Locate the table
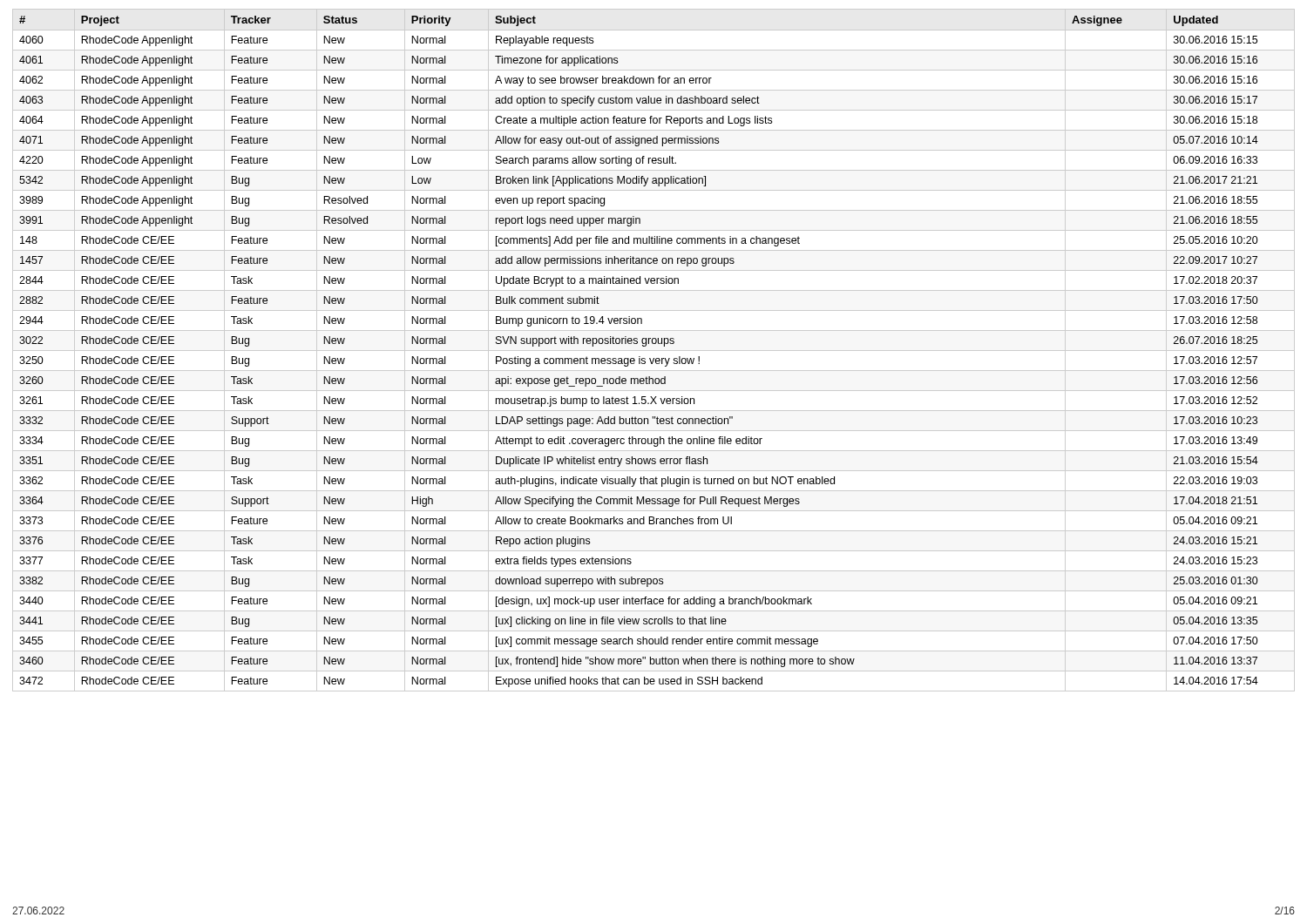Screen dimensions: 924x1307 coord(654,350)
